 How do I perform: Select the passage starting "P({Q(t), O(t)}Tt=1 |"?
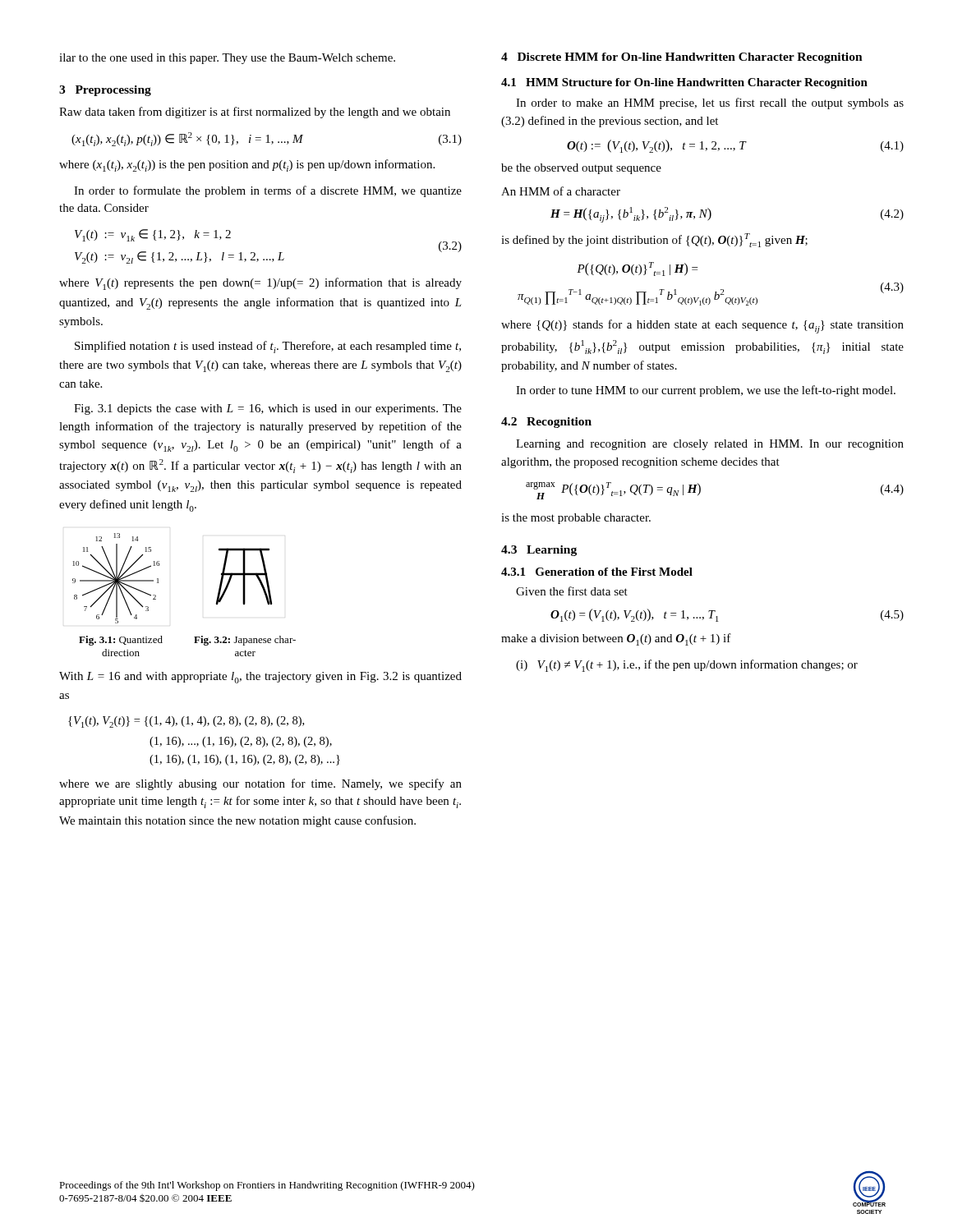point(637,269)
